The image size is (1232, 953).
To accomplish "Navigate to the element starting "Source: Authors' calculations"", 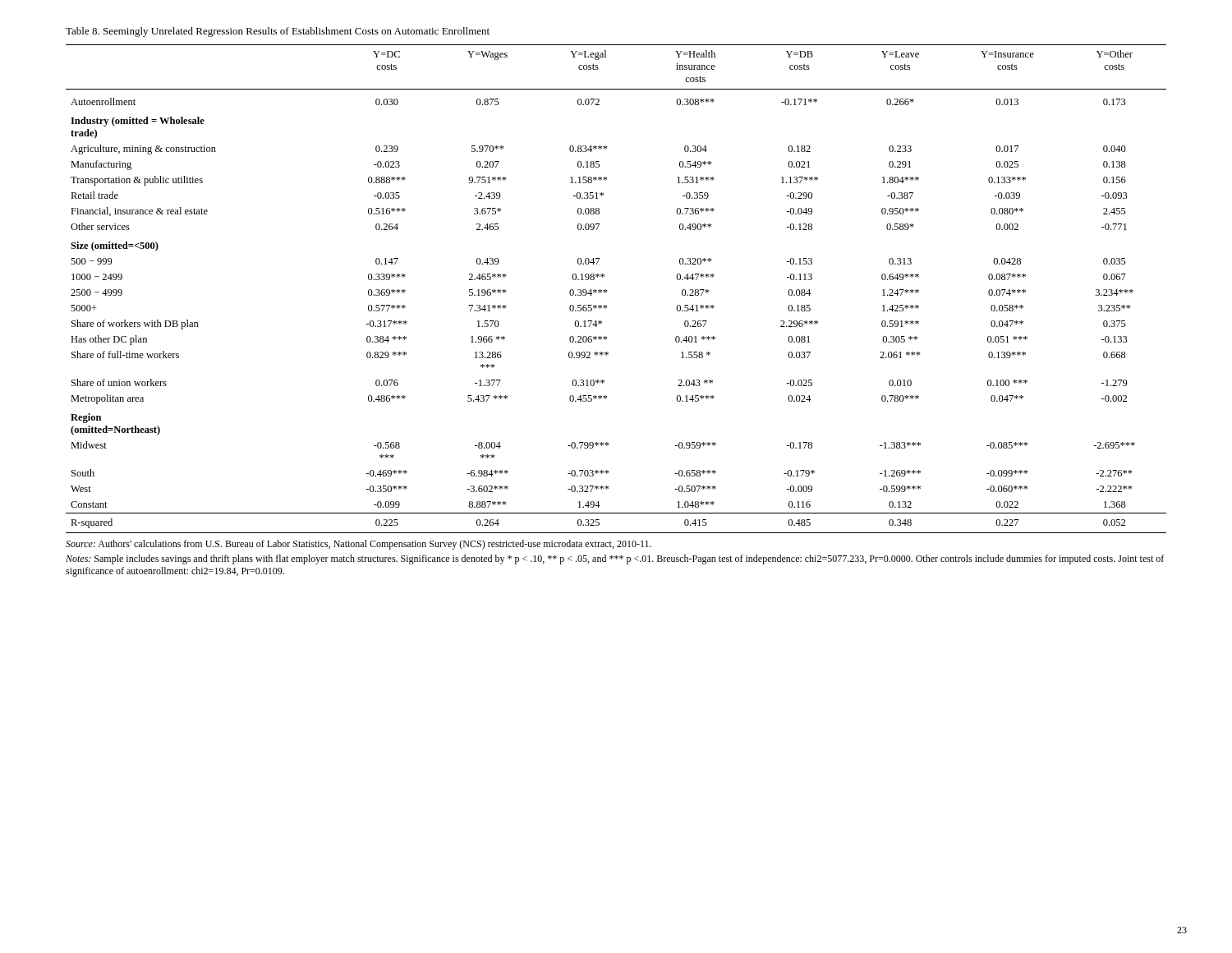I will pos(359,544).
